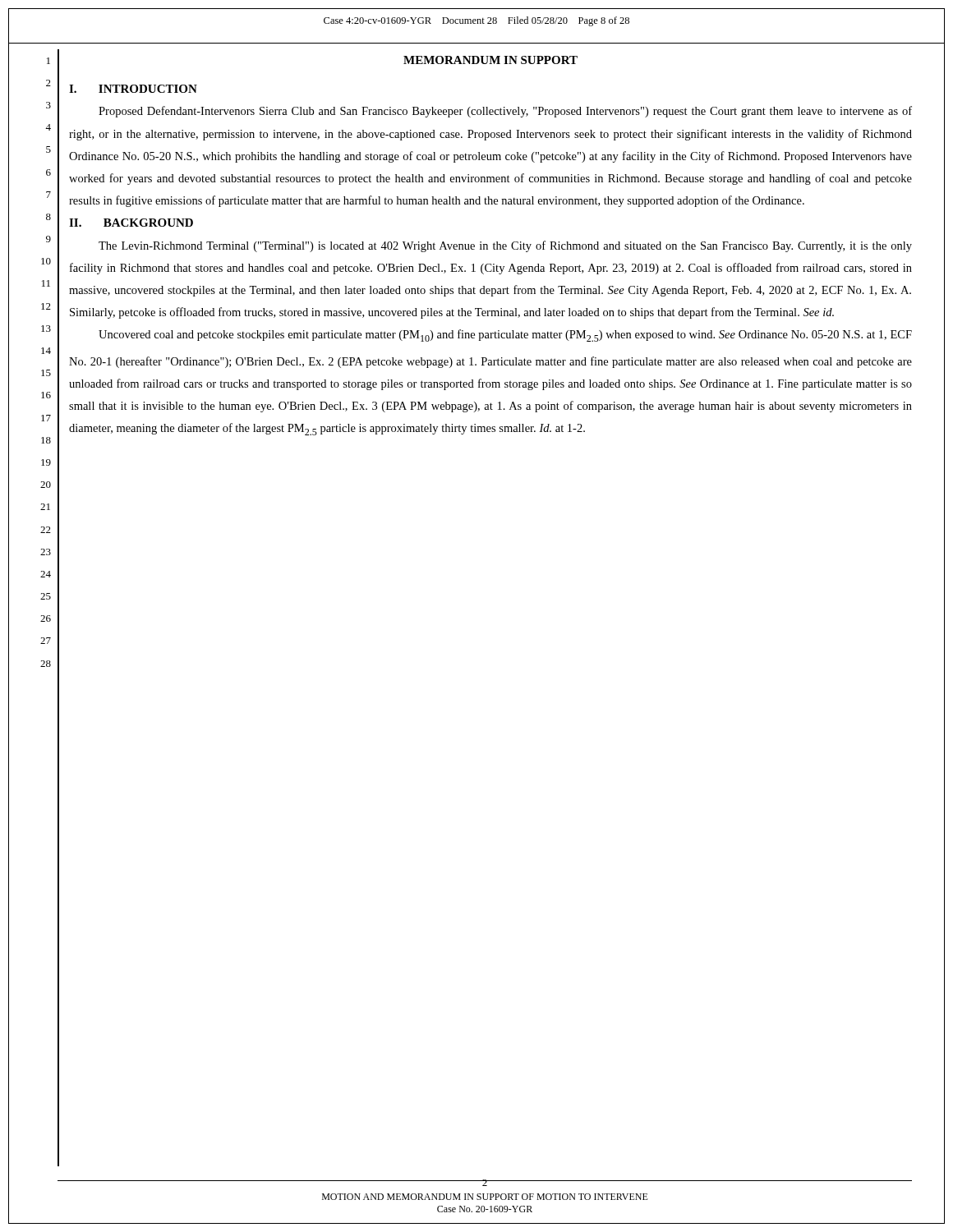The image size is (953, 1232).
Task: Find the text block that reads "Uncovered coal and petcoke stockpiles"
Action: [x=490, y=383]
